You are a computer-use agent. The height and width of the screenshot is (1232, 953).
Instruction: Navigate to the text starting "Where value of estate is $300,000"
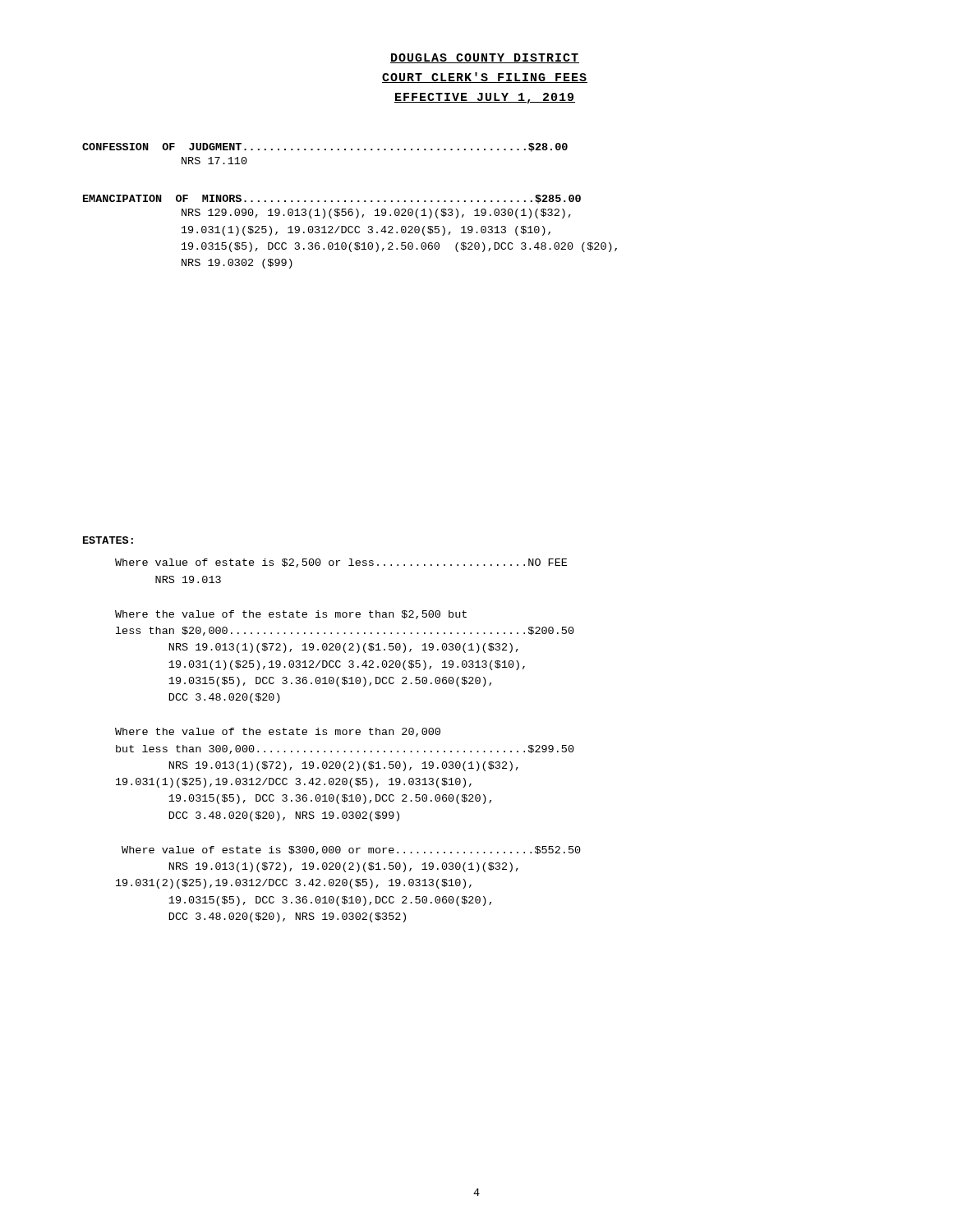coord(348,884)
